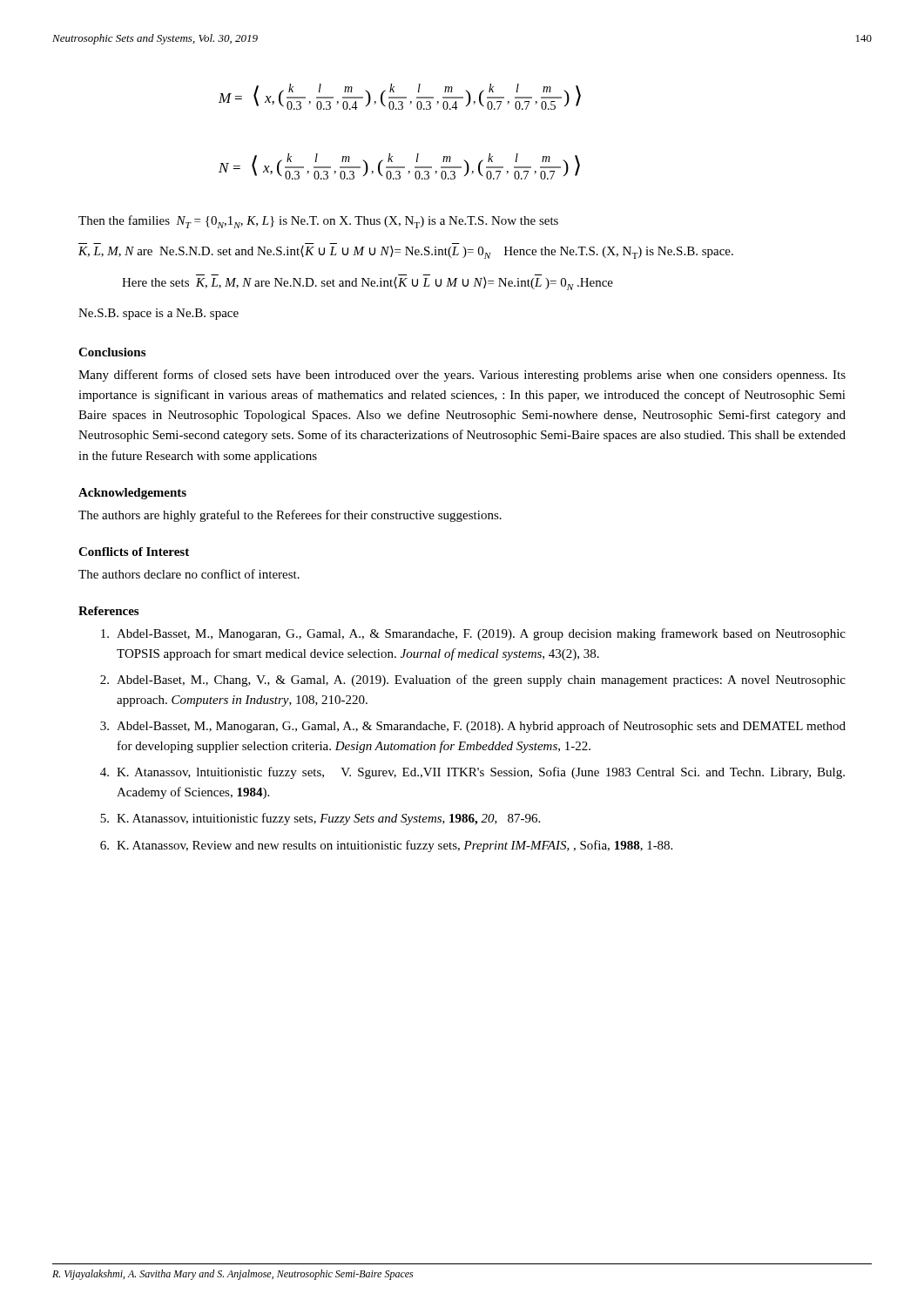Where is the passage that starts "Ne.S.B. space is a"?
This screenshot has height=1307, width=924.
point(159,313)
